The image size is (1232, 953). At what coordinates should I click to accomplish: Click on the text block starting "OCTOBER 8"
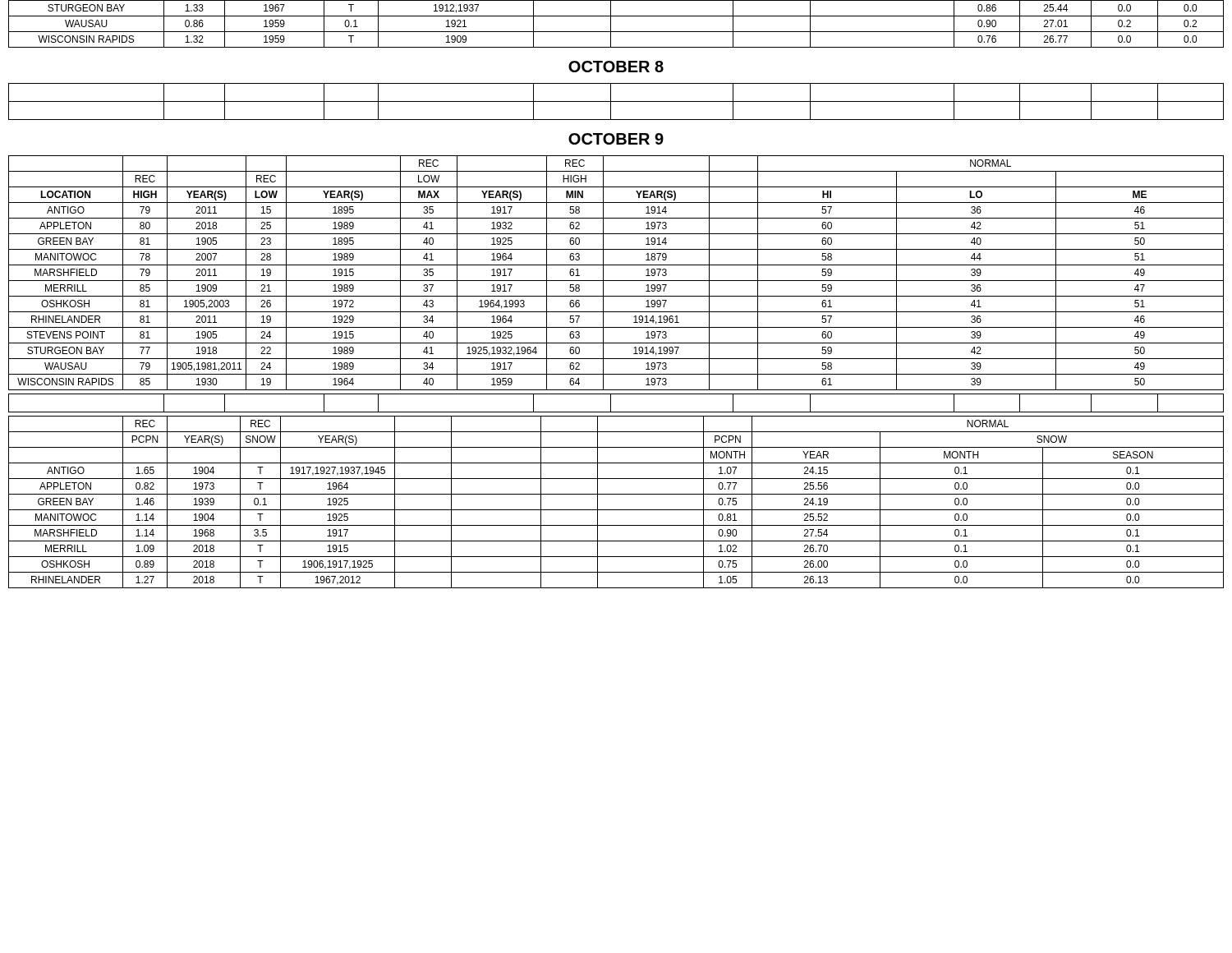coord(616,67)
